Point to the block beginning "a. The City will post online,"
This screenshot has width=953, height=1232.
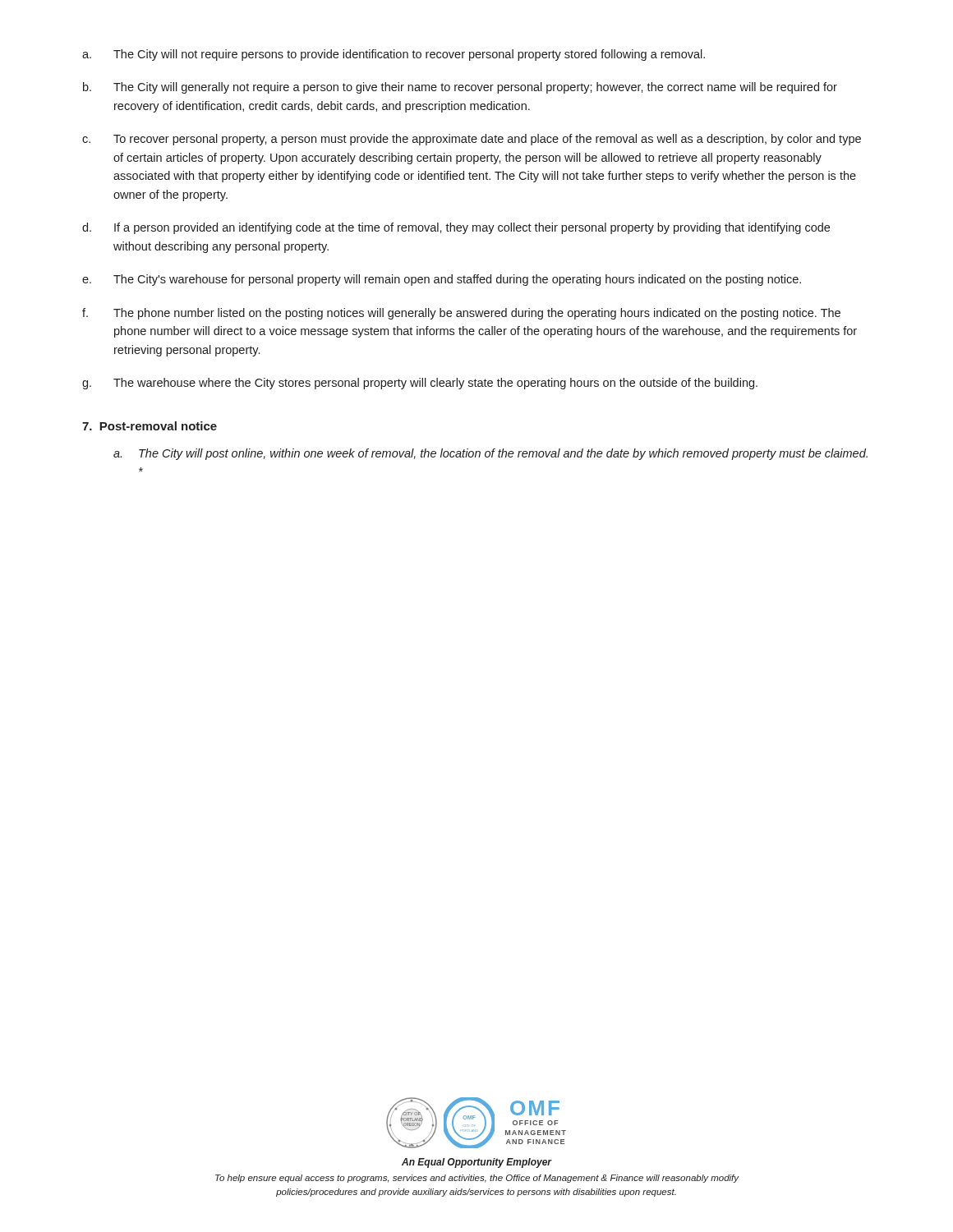(492, 462)
